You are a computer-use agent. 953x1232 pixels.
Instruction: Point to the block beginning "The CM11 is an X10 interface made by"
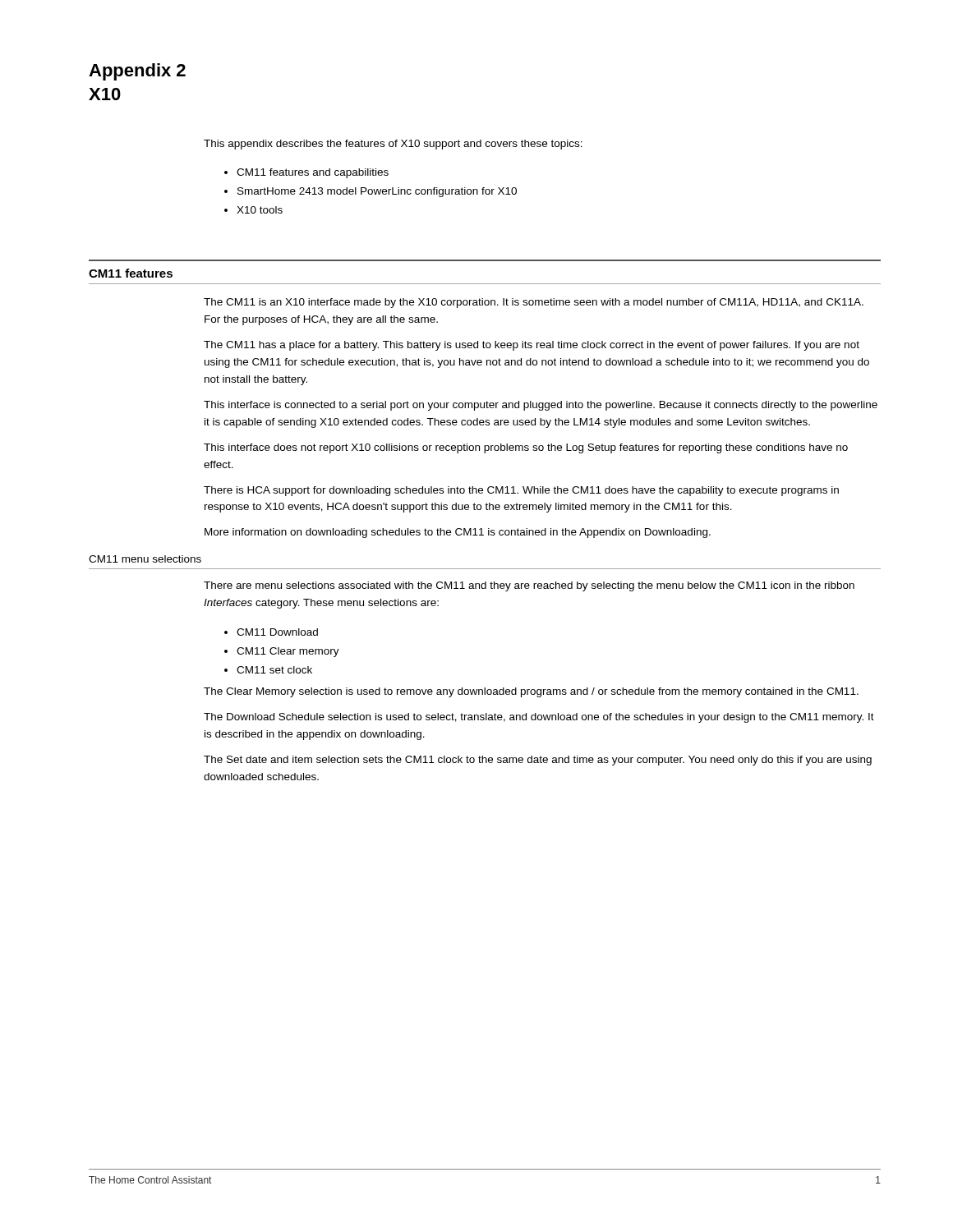[x=534, y=311]
